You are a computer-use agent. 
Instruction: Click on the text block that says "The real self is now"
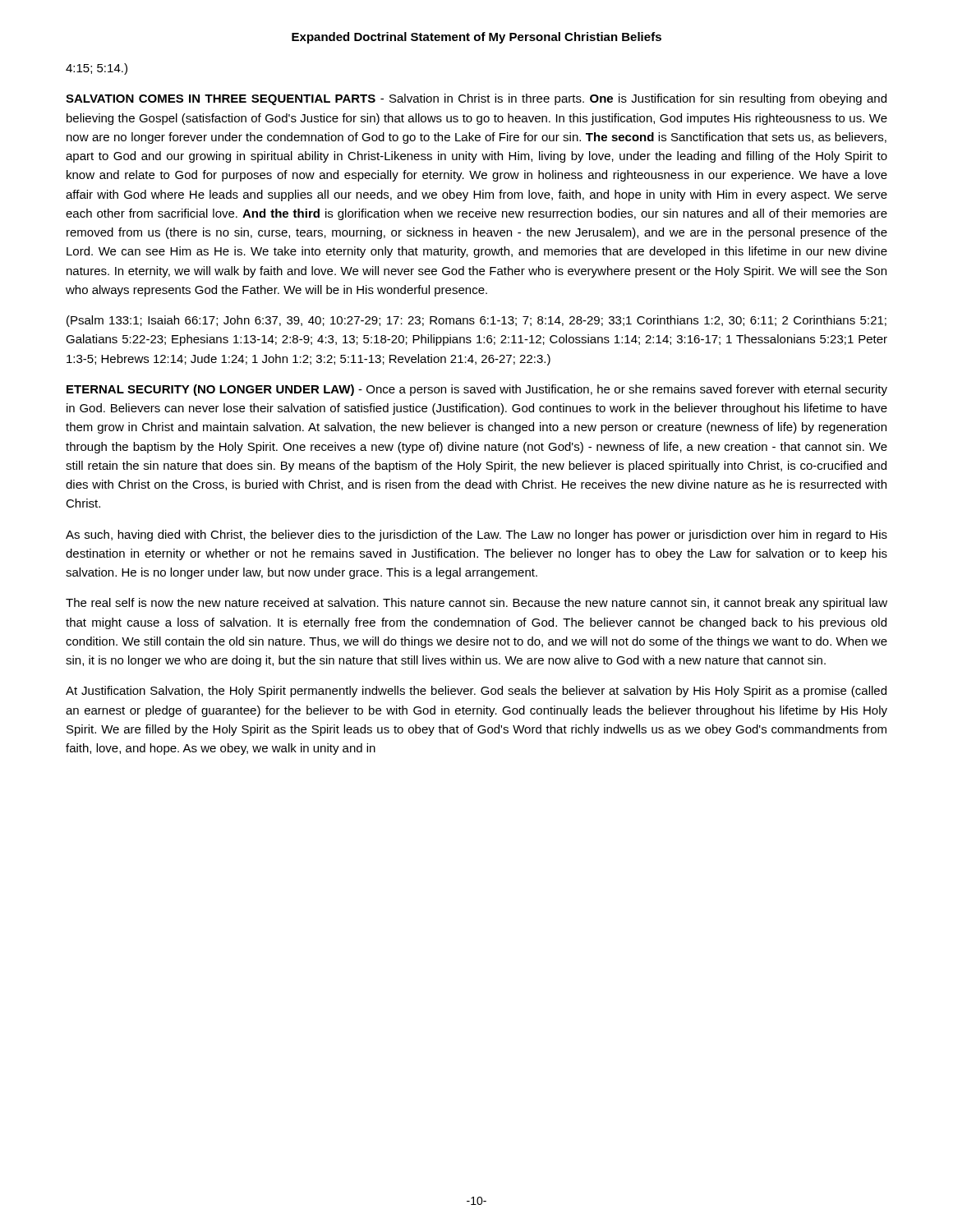coord(476,631)
